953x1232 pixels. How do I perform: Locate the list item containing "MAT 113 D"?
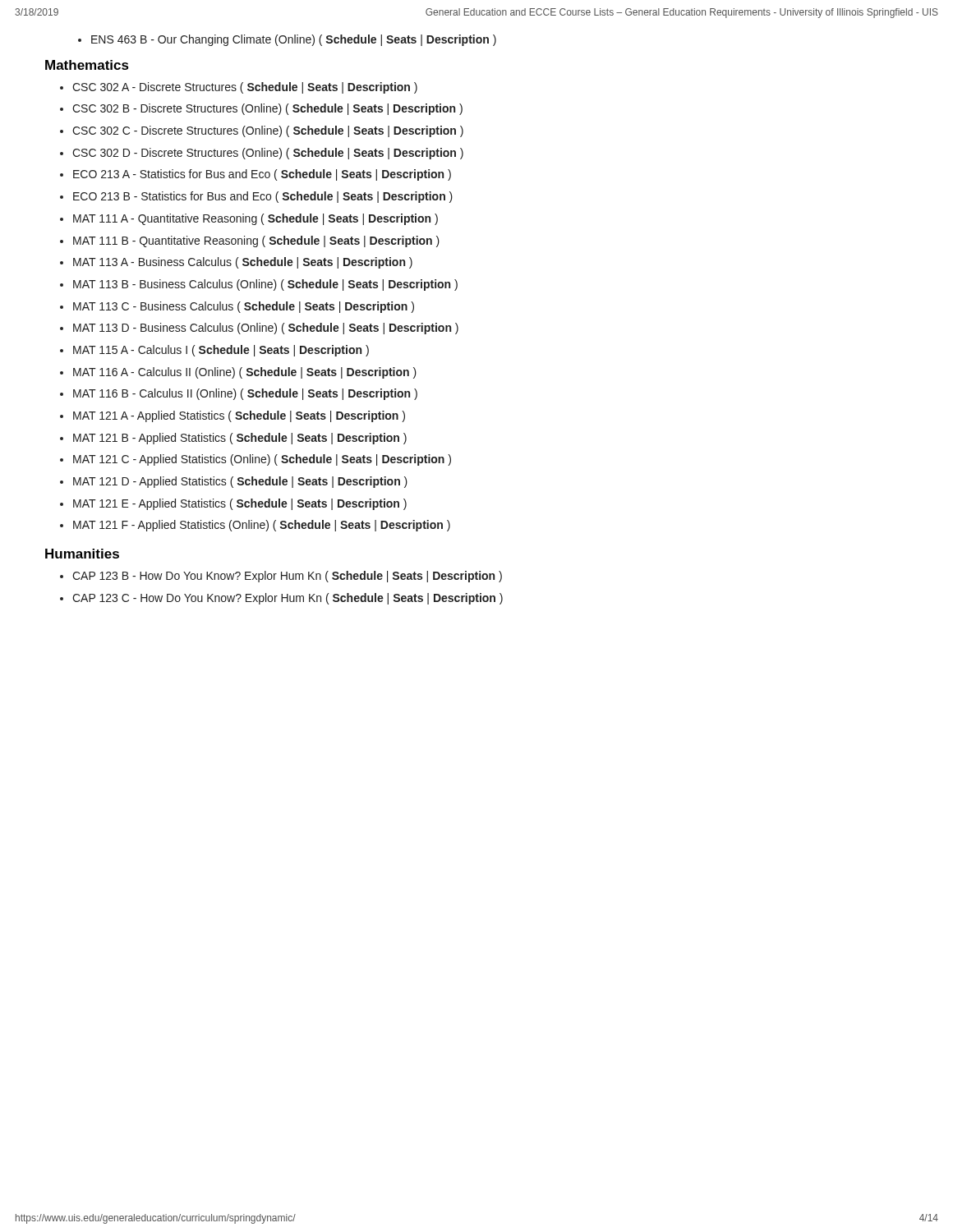pyautogui.click(x=266, y=328)
